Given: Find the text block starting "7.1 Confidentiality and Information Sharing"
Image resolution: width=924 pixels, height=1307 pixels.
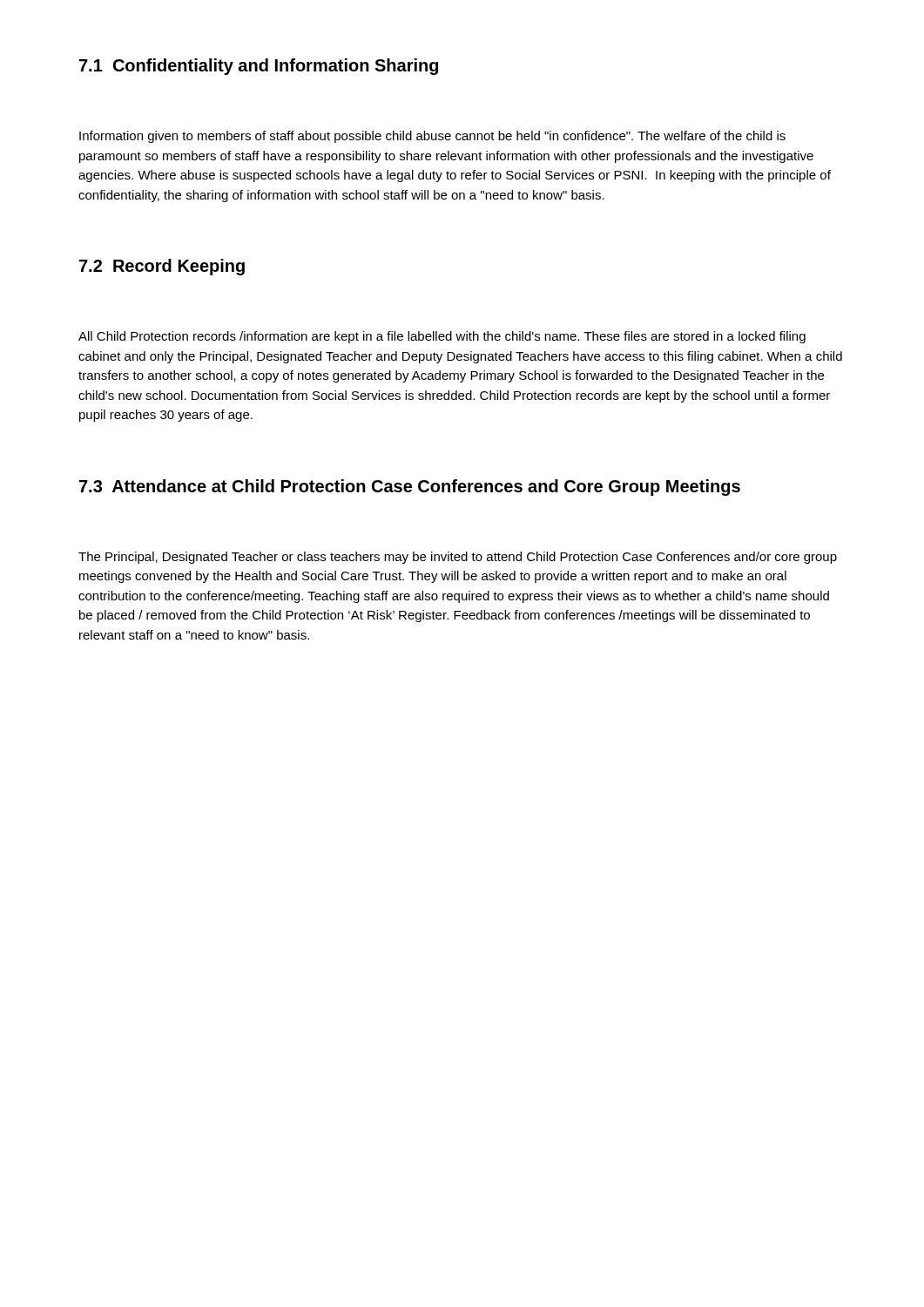Looking at the screenshot, I should pos(259,67).
